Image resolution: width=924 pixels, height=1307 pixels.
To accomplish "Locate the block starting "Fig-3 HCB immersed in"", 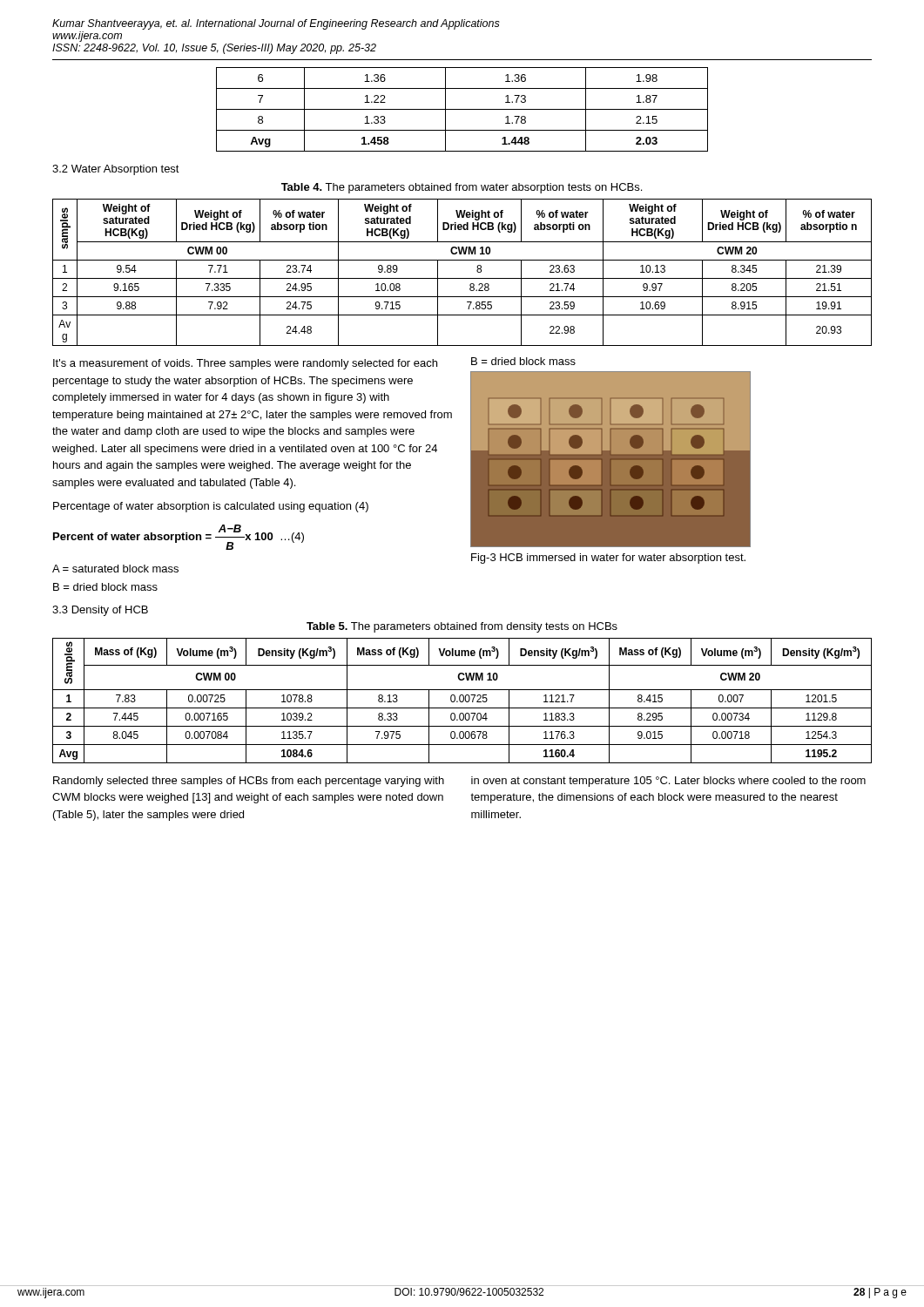I will click(x=608, y=557).
